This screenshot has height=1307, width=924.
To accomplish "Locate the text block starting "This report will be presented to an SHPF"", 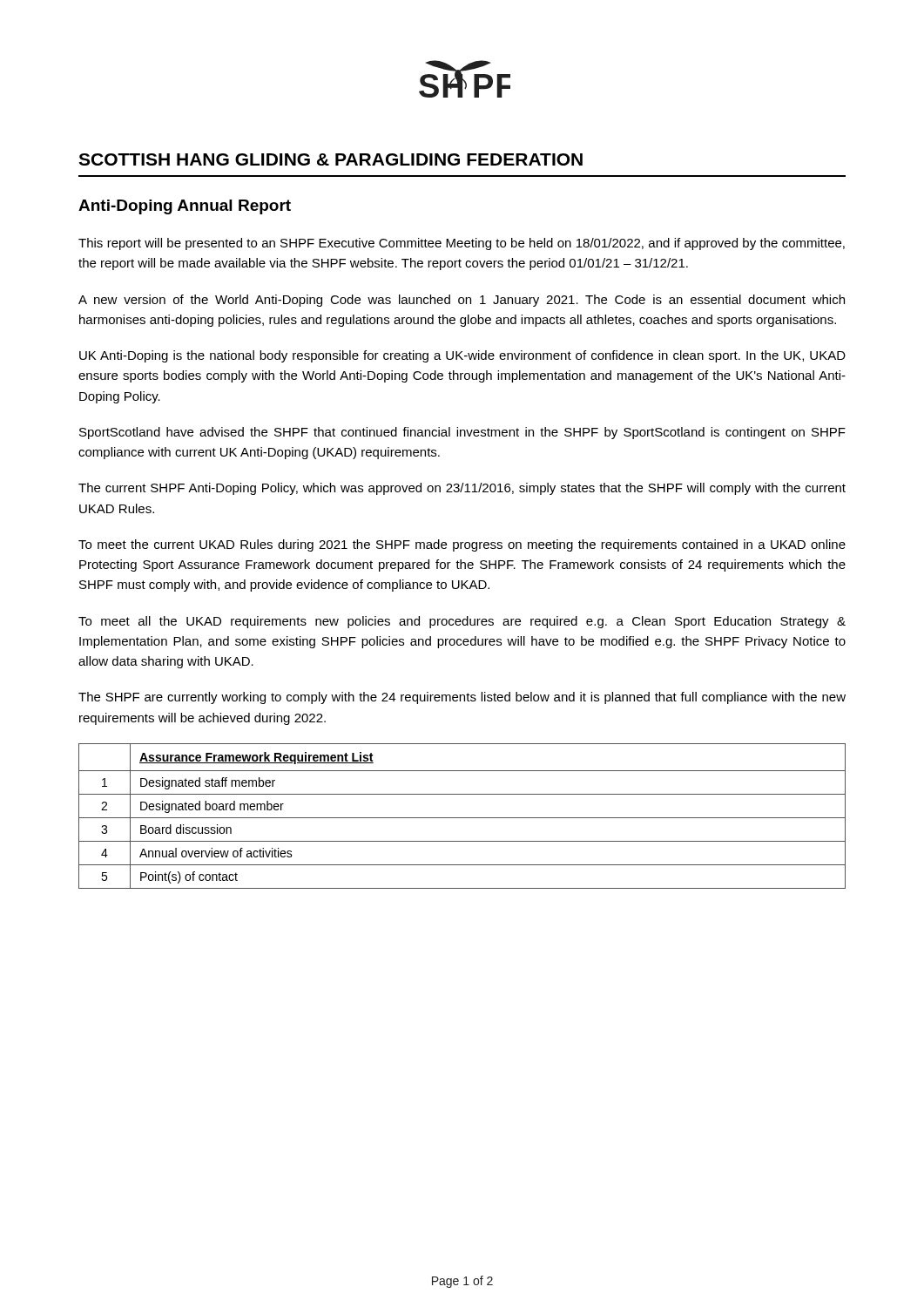I will click(462, 253).
